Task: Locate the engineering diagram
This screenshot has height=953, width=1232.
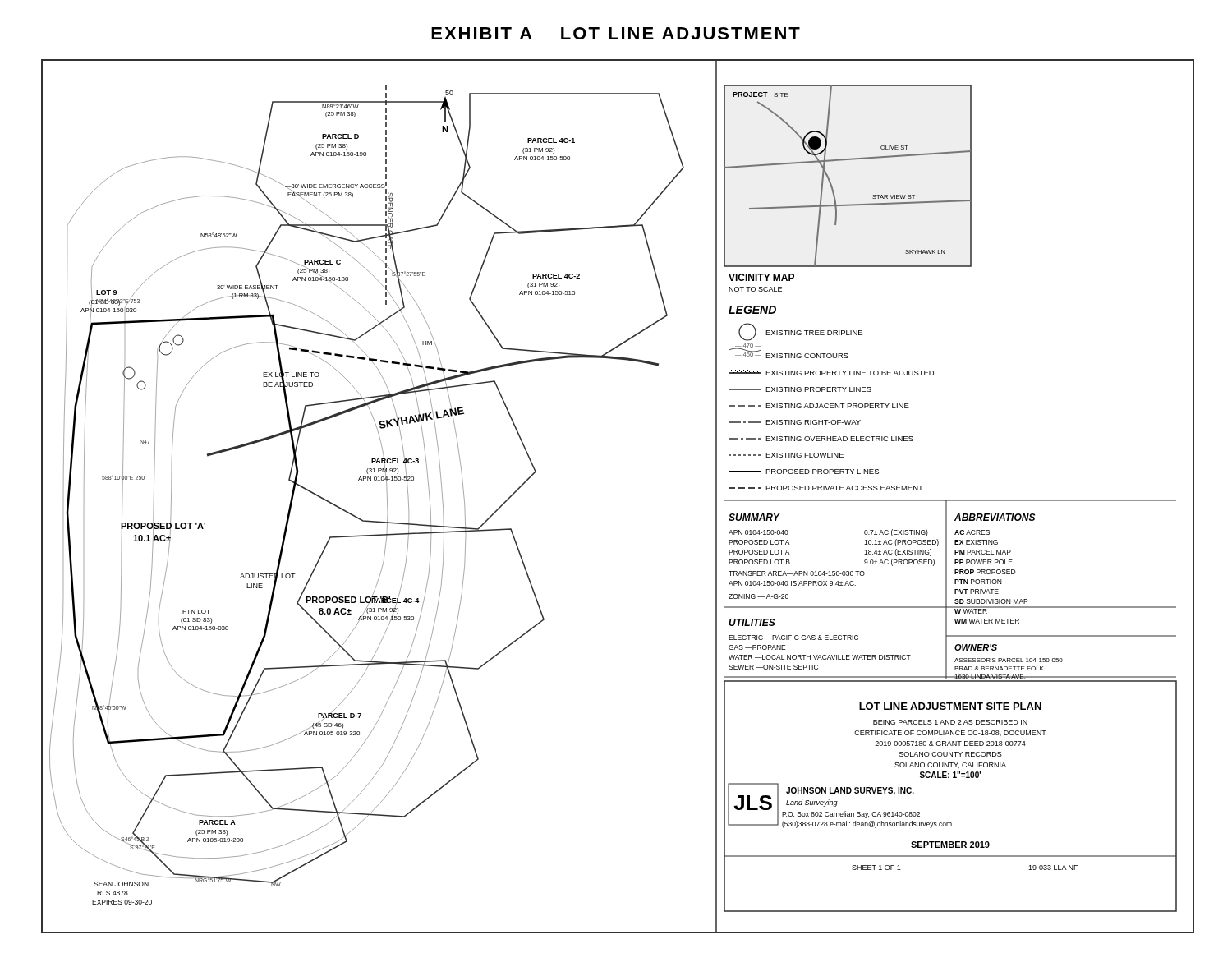Action: tap(618, 496)
